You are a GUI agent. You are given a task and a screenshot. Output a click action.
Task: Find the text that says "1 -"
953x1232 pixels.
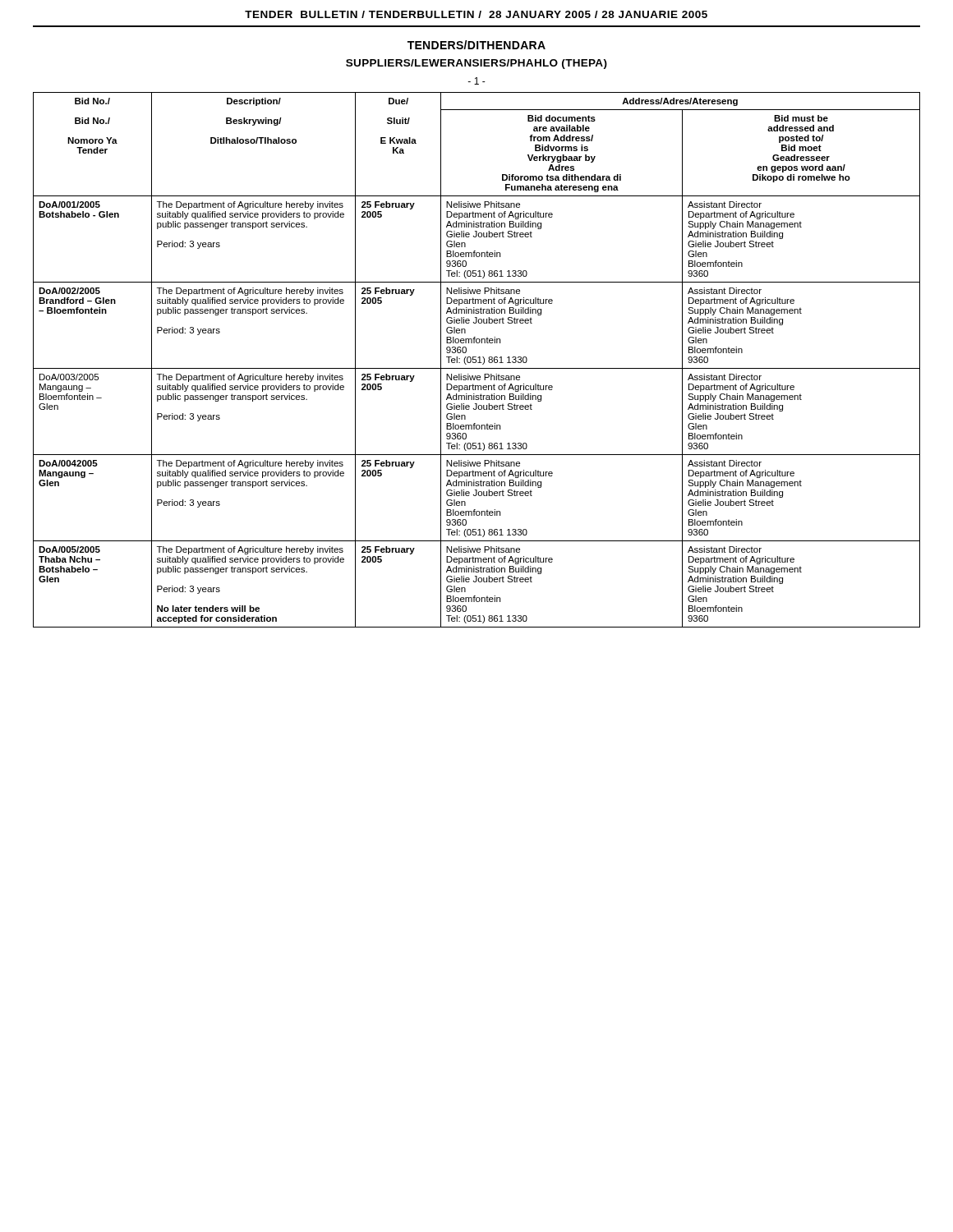[476, 81]
